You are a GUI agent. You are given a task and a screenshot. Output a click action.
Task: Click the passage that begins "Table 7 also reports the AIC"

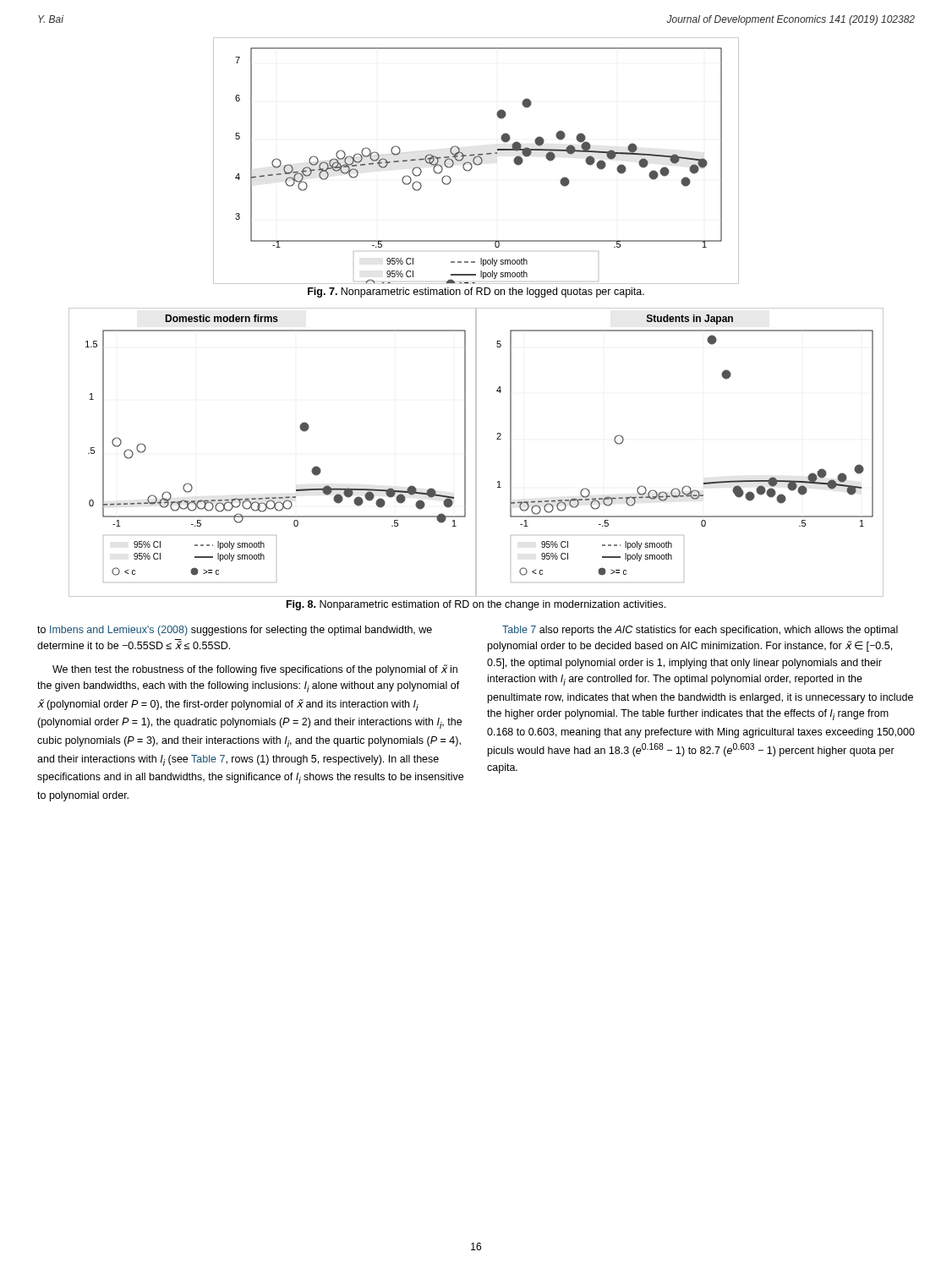click(701, 699)
